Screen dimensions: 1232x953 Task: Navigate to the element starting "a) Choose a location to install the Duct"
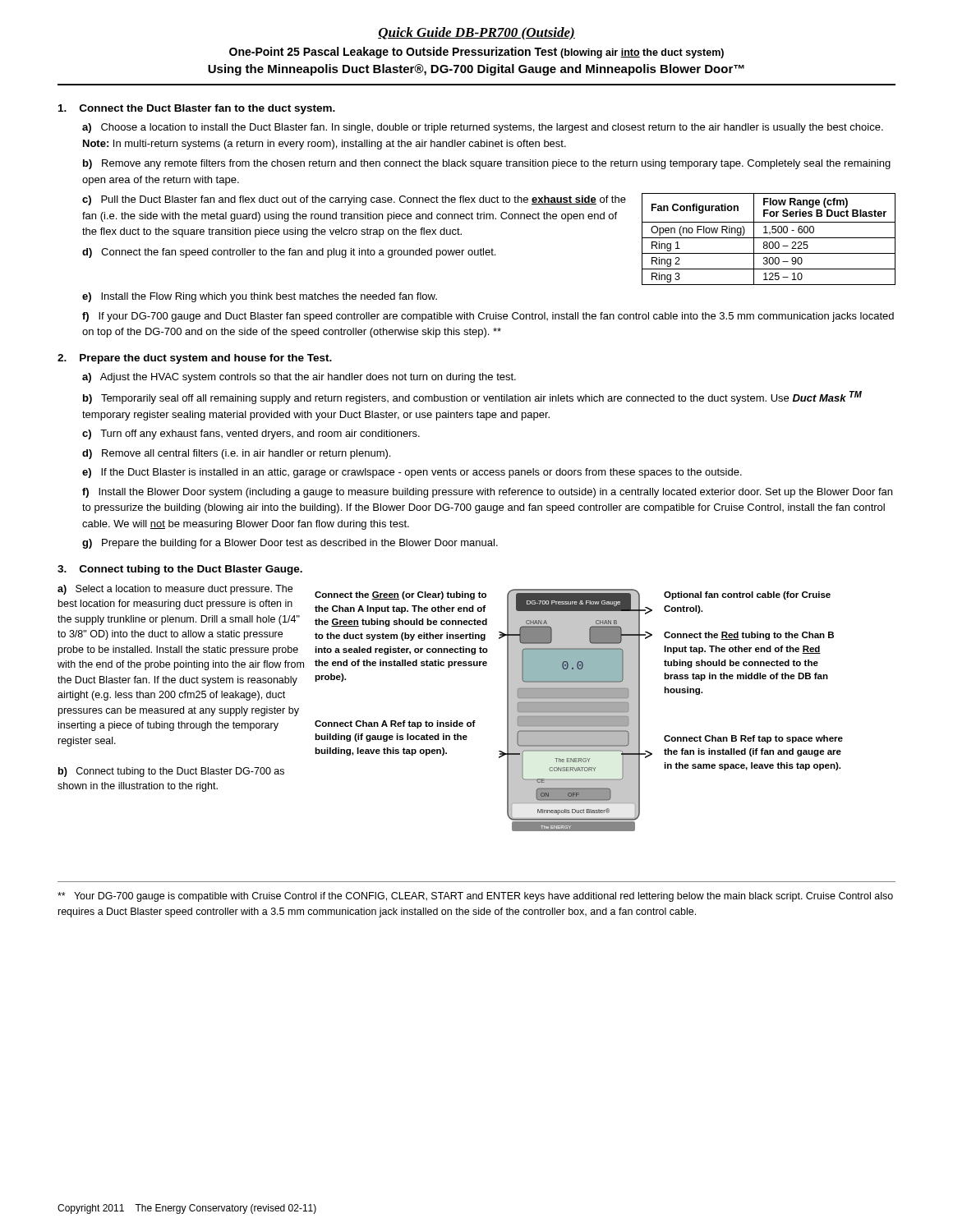pos(483,135)
